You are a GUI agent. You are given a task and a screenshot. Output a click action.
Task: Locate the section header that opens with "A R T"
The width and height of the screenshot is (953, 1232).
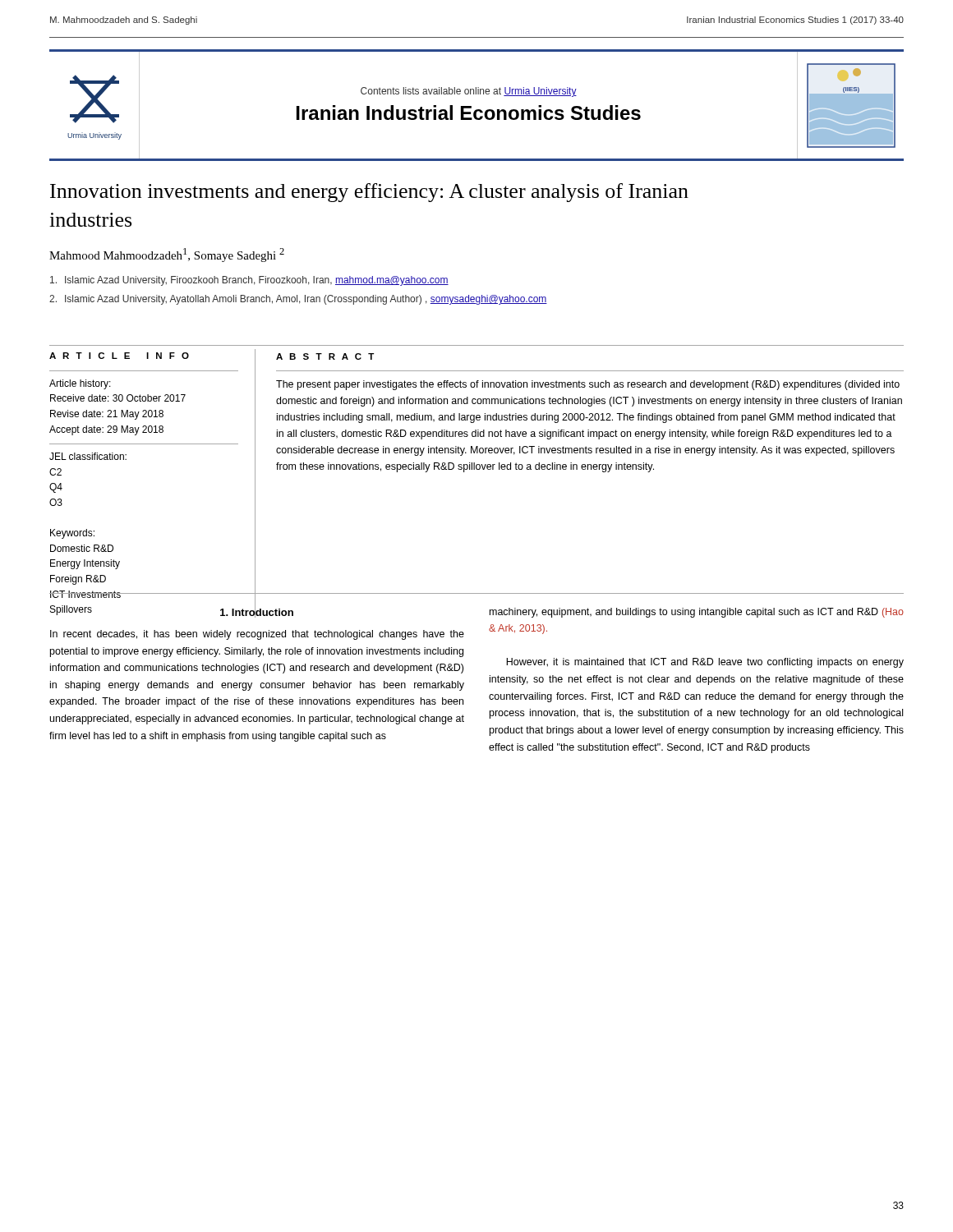pos(120,356)
